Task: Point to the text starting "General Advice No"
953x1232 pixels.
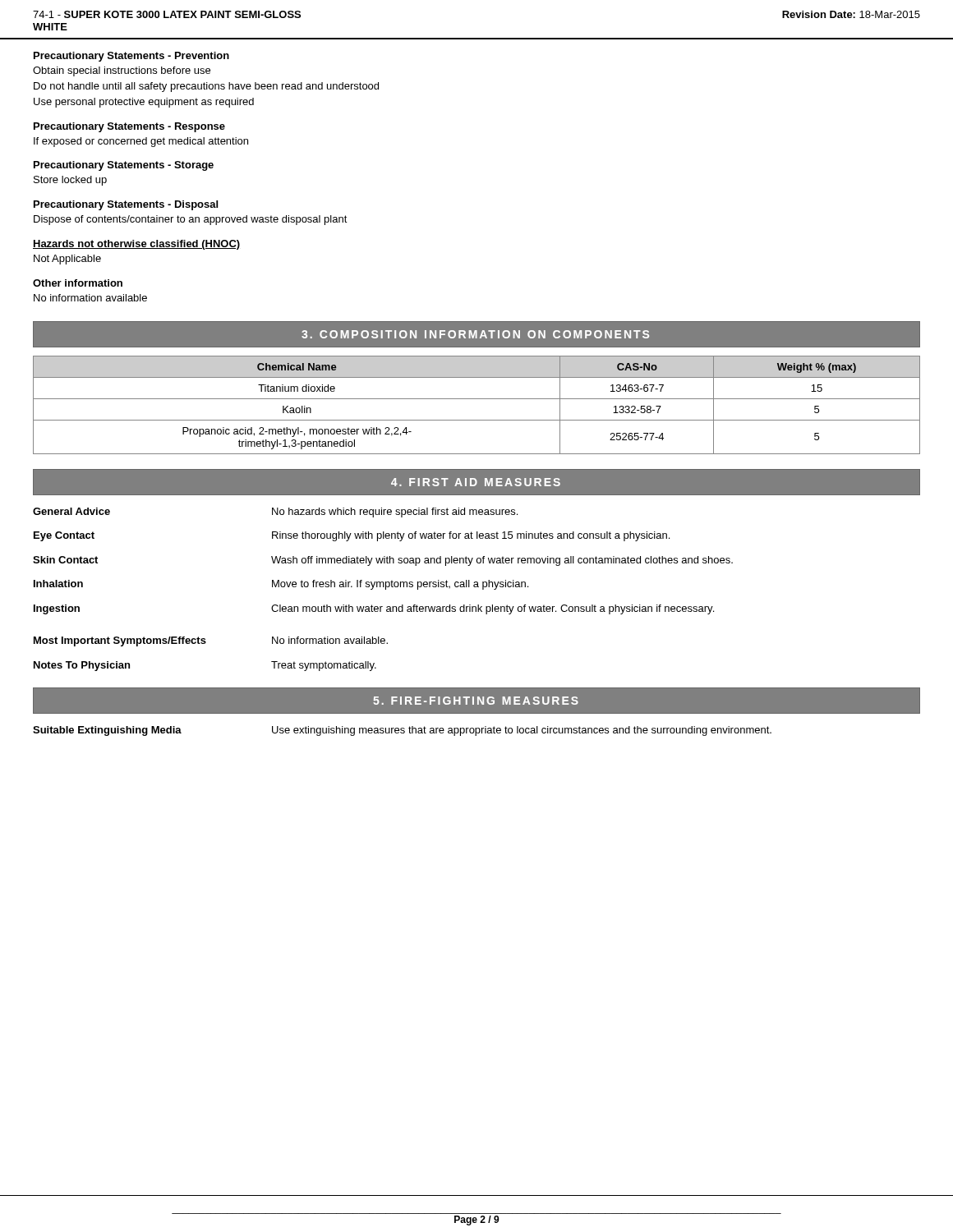Action: [x=476, y=511]
